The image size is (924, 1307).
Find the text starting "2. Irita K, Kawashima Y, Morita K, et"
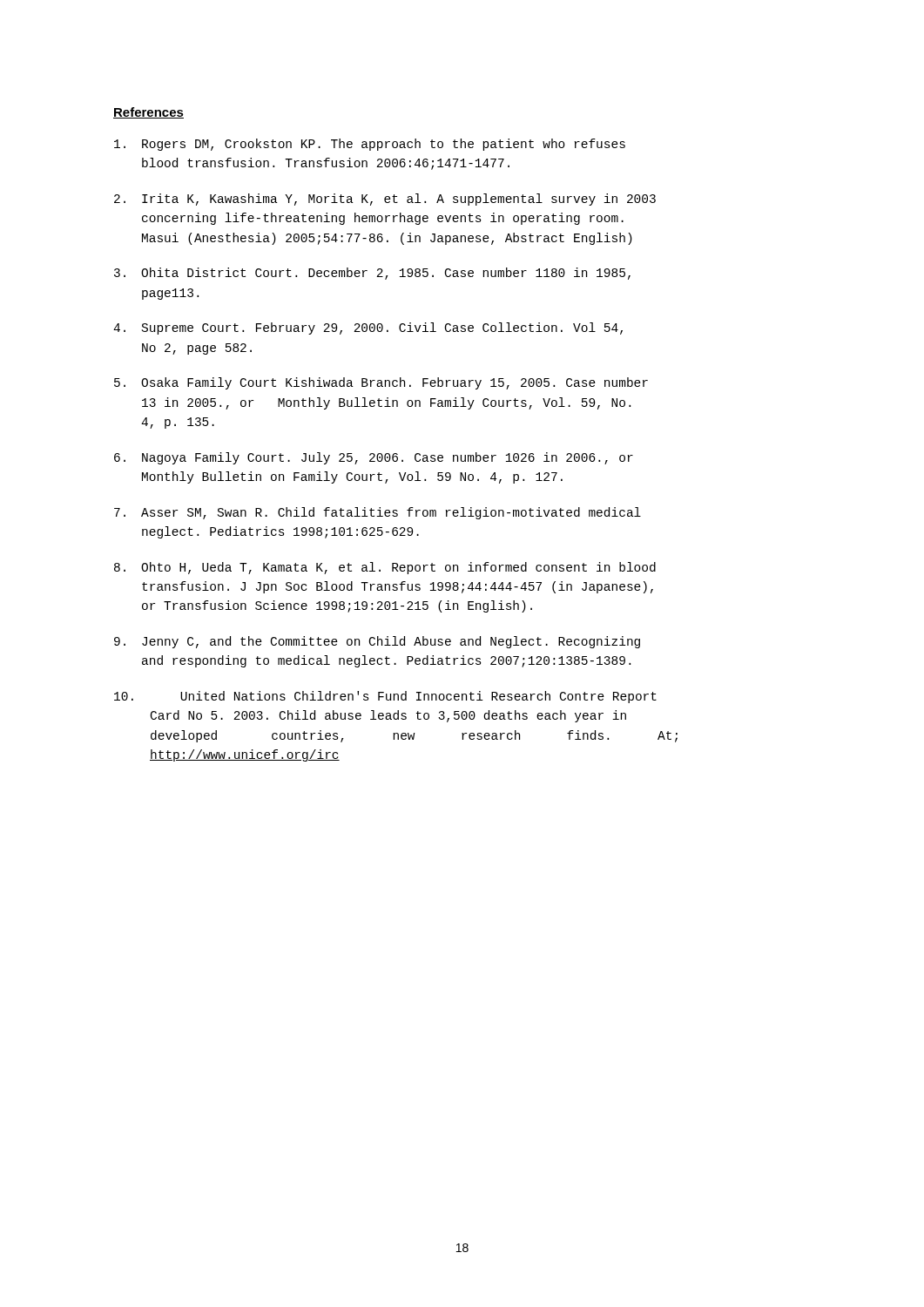[462, 219]
